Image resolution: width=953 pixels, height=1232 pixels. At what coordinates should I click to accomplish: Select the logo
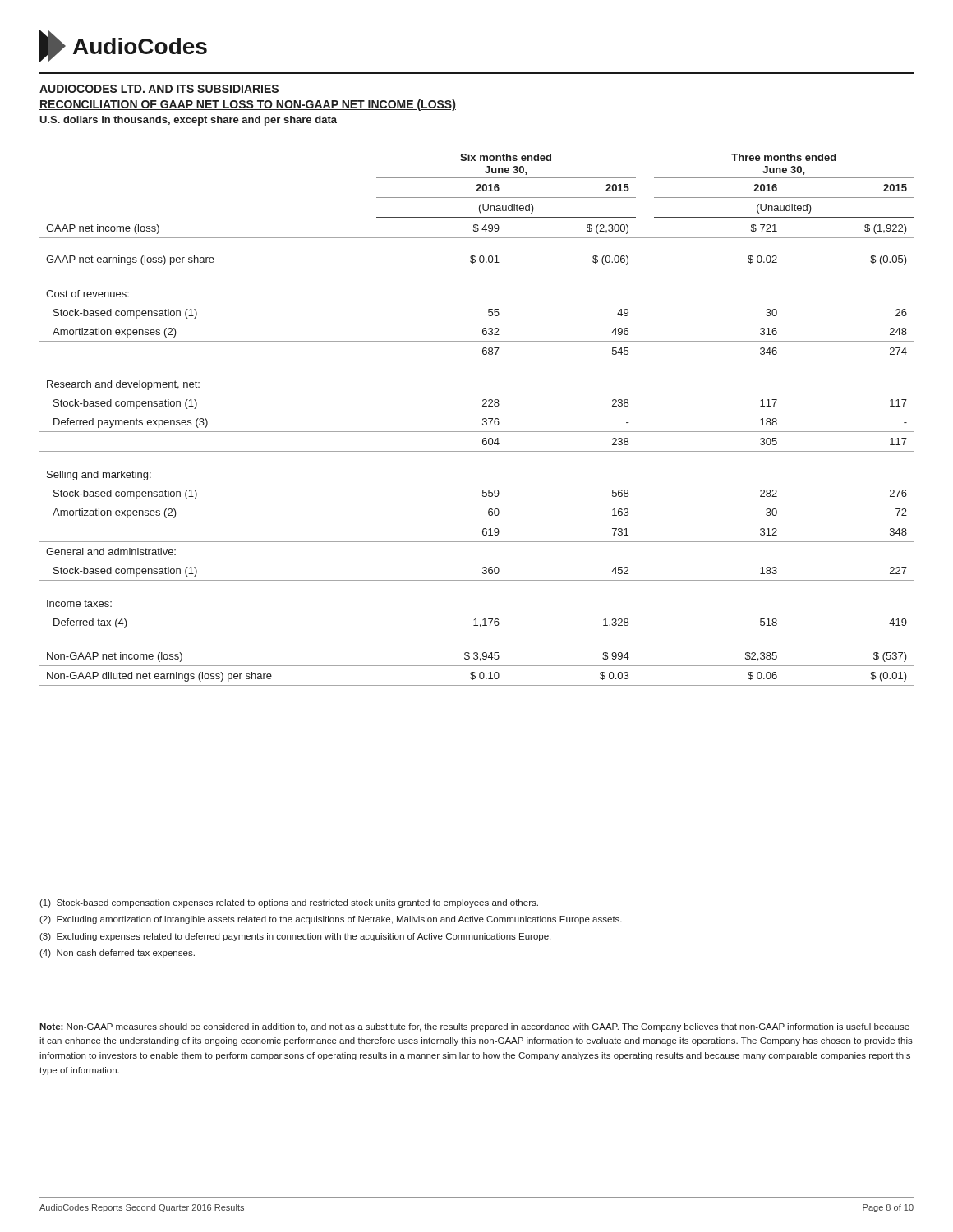tap(130, 46)
